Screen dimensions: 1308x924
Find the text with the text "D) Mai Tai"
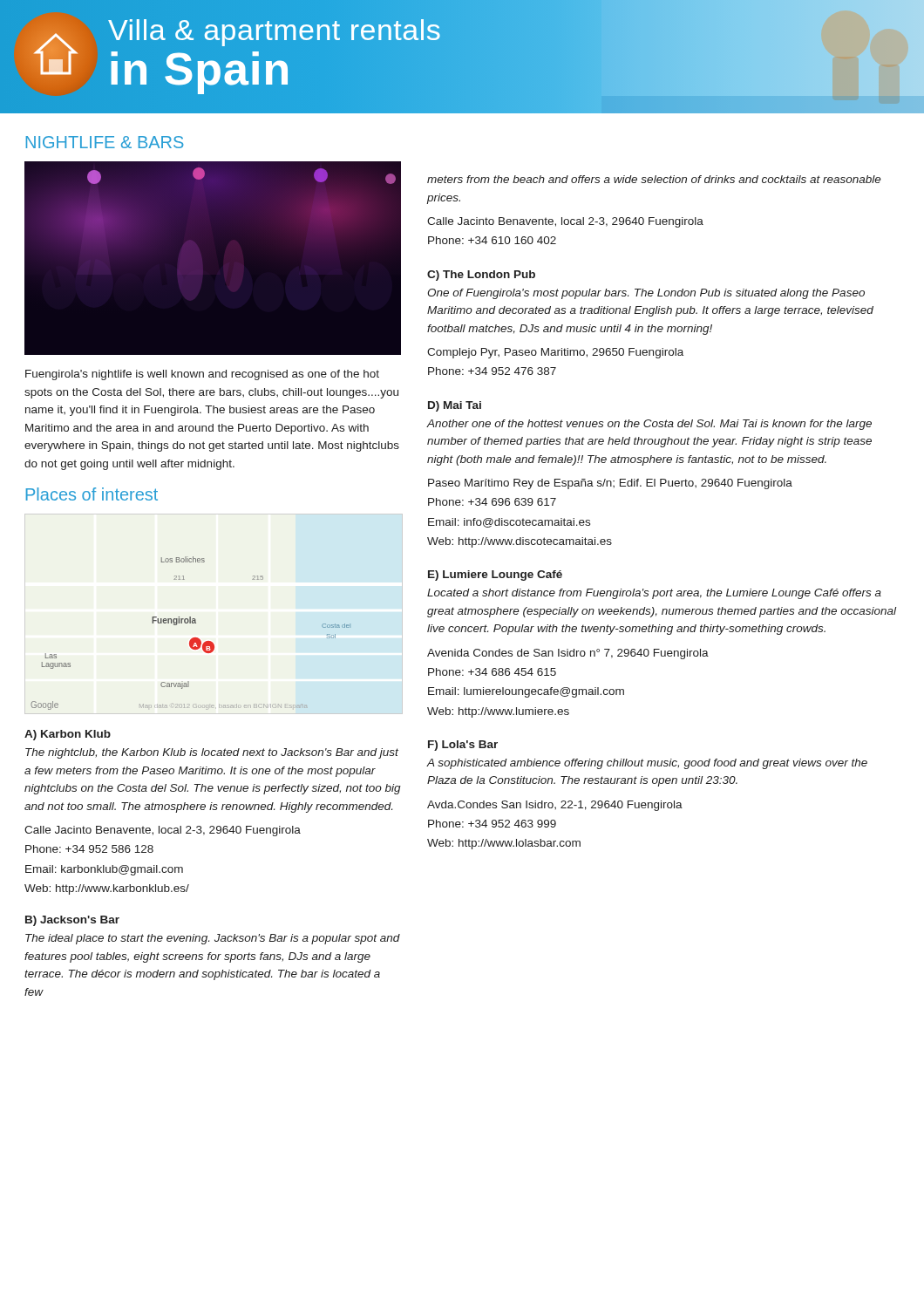click(x=455, y=405)
